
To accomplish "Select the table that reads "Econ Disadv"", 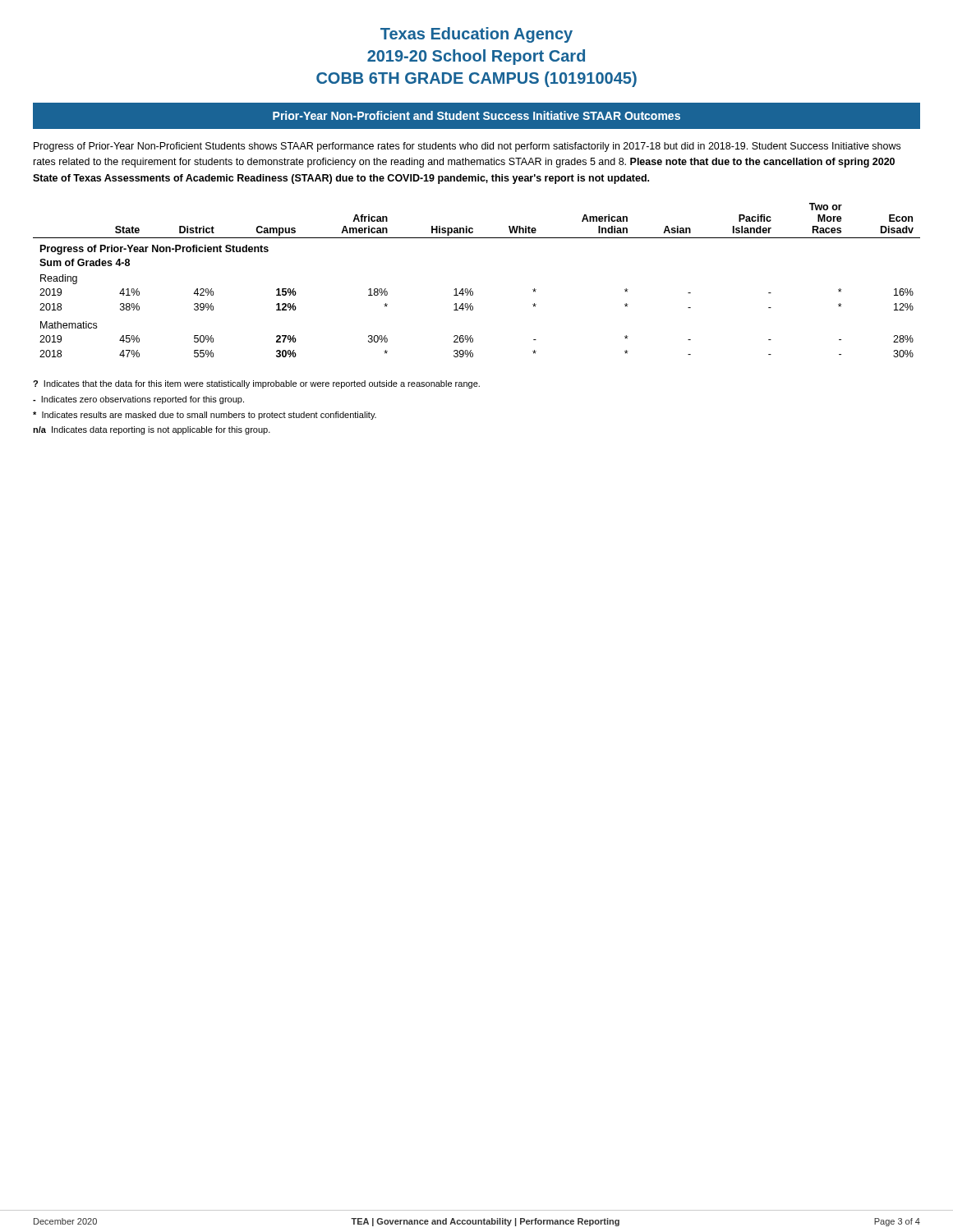I will click(x=476, y=282).
